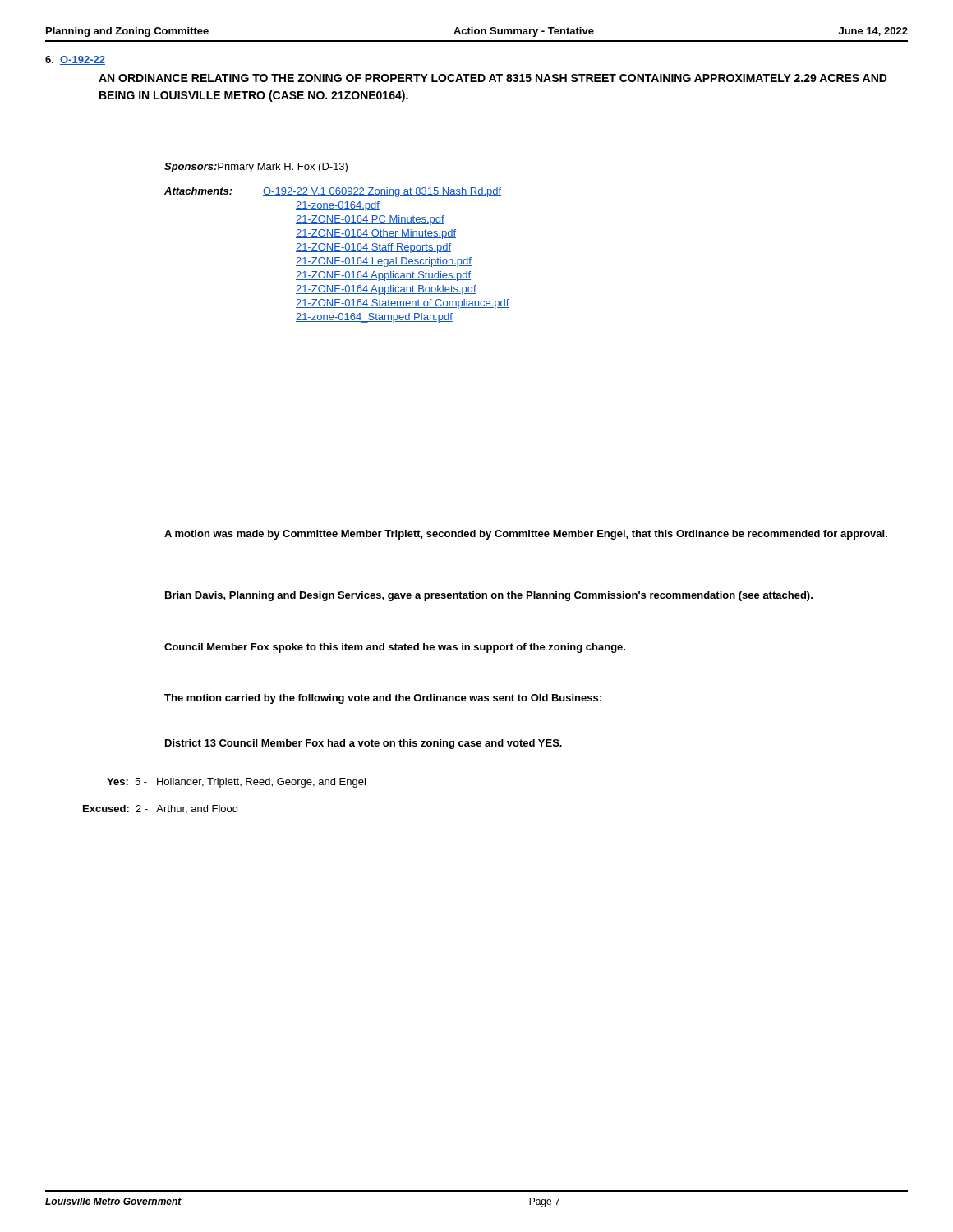
Task: Select the element starting "6. O-192-22"
Action: point(75,60)
